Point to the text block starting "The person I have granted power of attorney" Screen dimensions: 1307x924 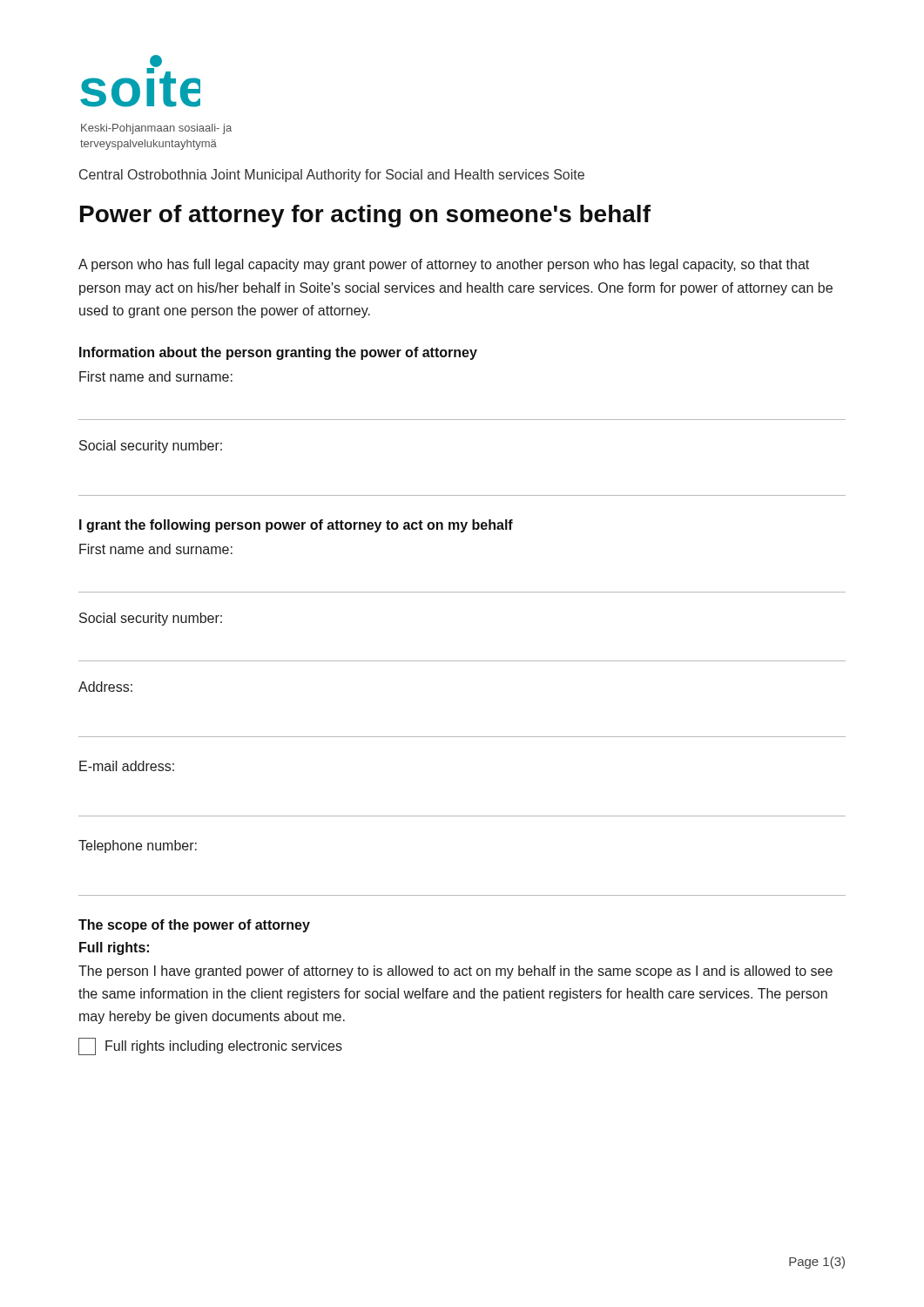(456, 994)
